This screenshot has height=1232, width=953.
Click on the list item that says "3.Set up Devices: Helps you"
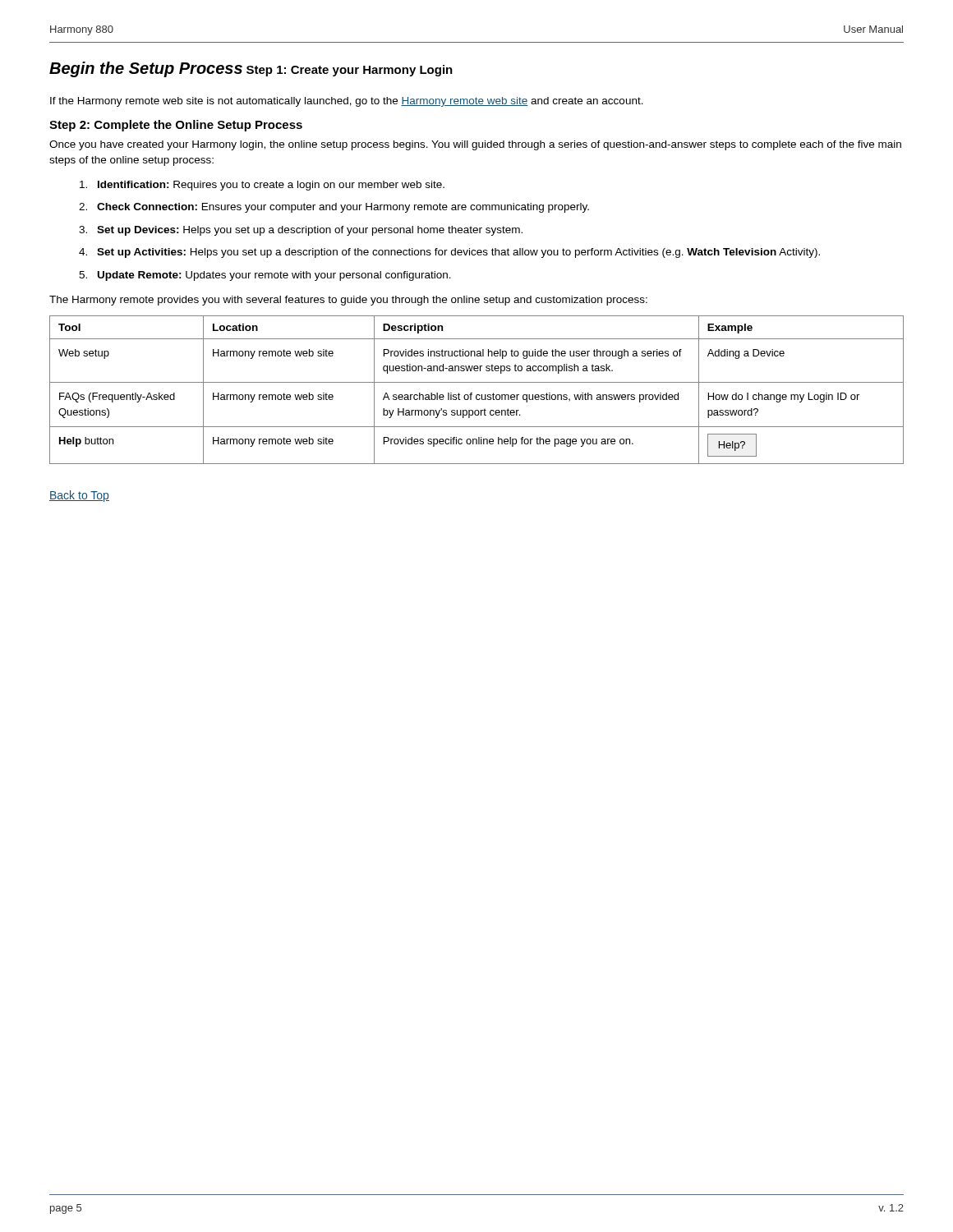point(491,230)
